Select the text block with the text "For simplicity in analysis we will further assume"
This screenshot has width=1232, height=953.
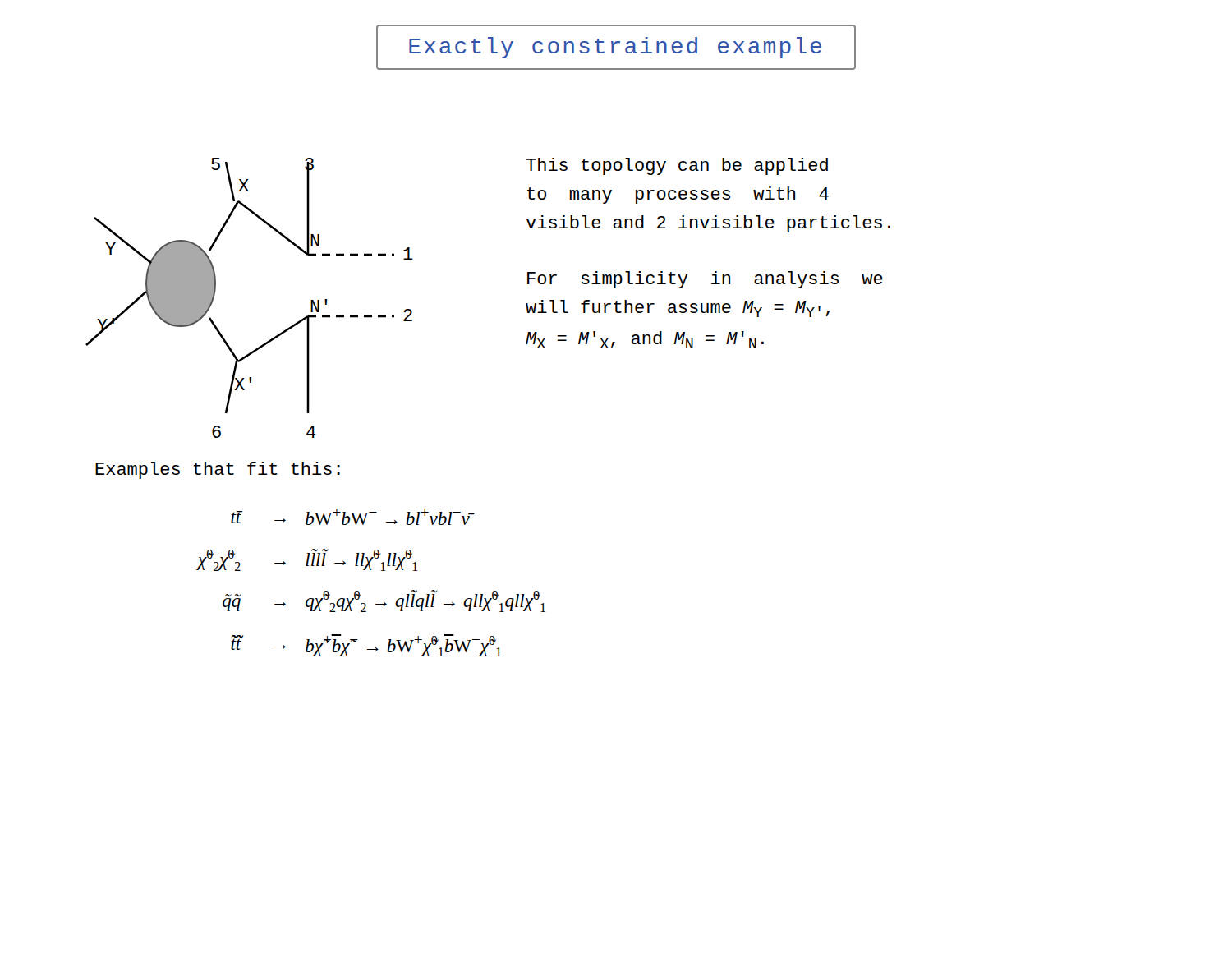click(705, 312)
